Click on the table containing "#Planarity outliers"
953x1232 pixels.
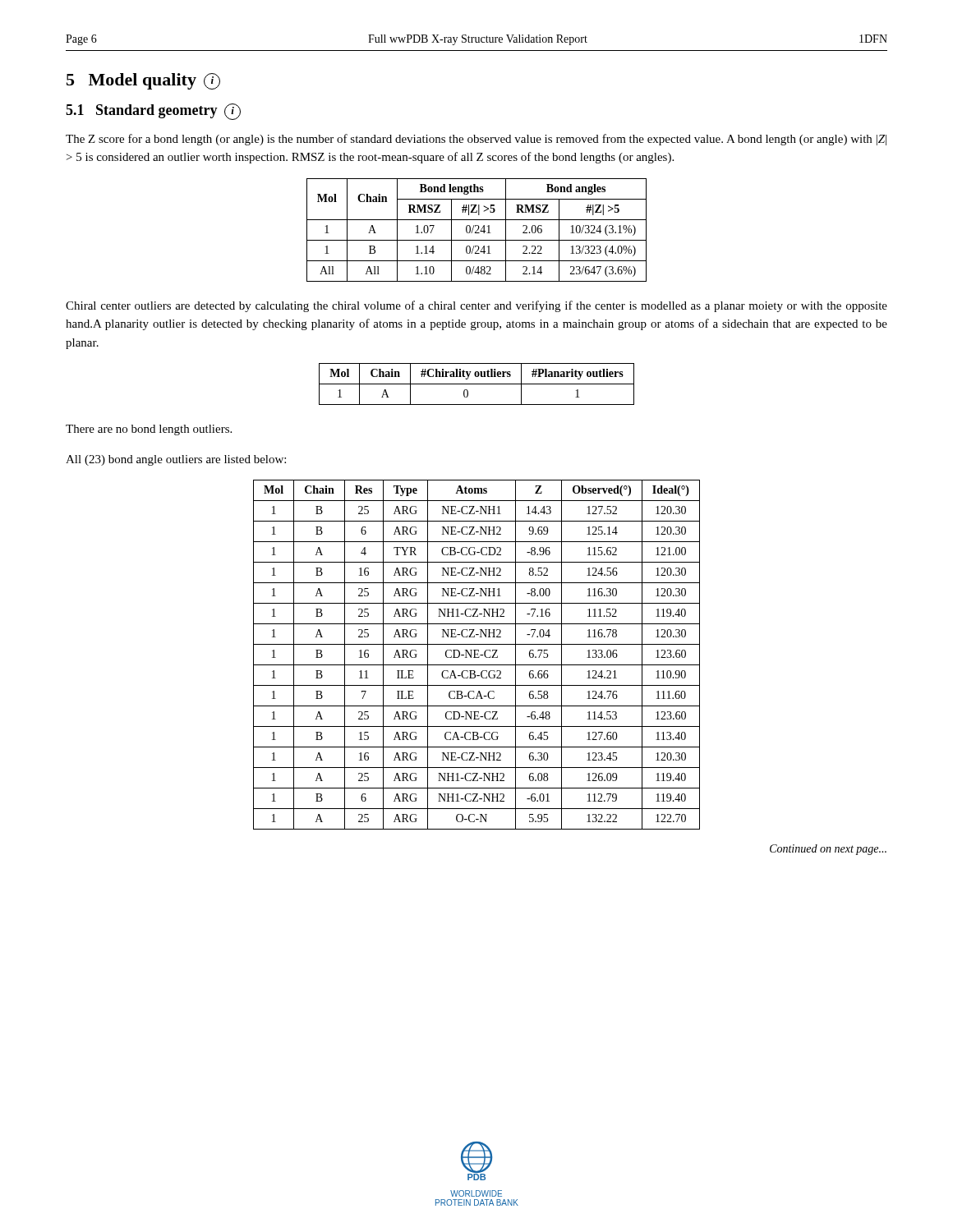pyautogui.click(x=476, y=384)
